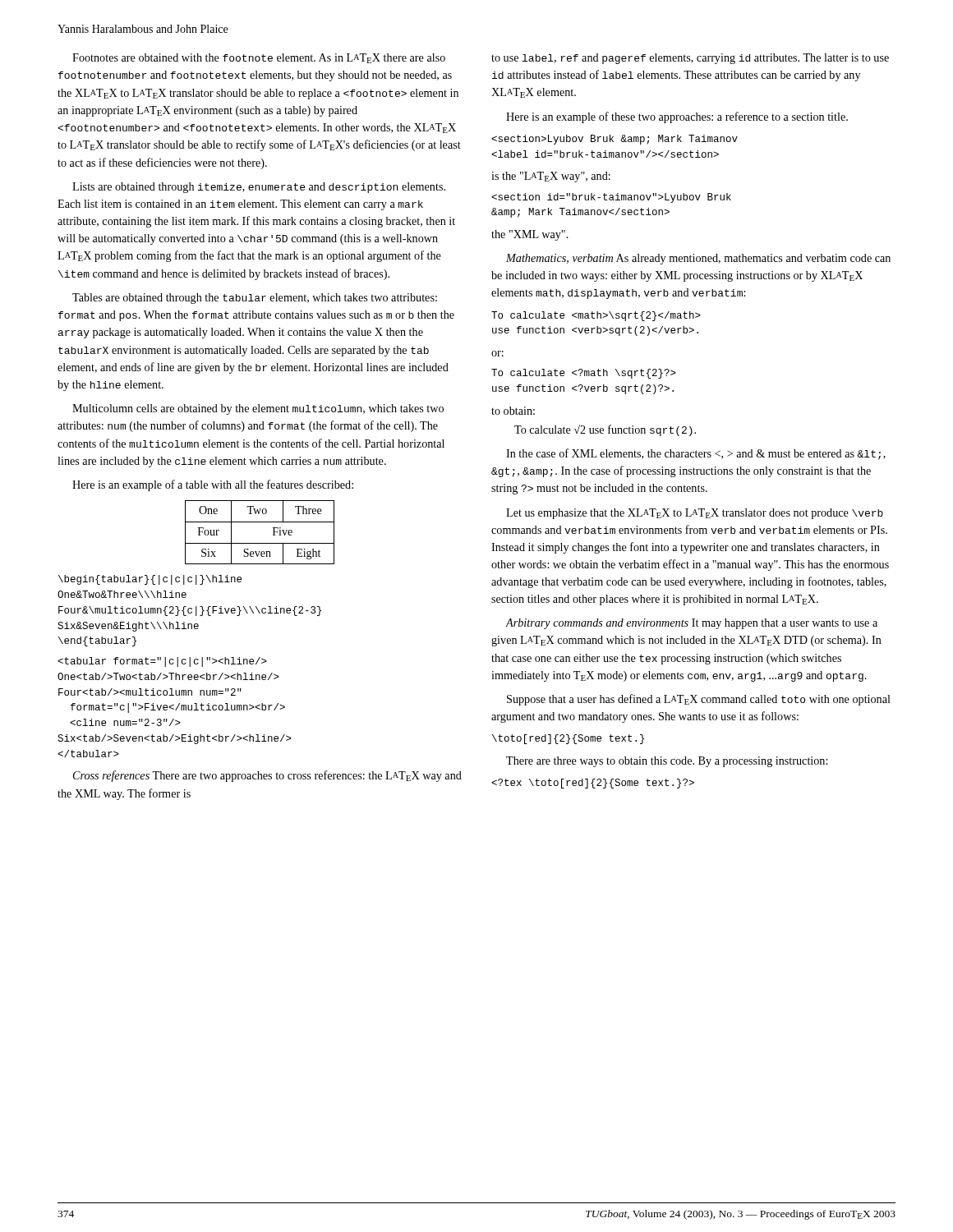The image size is (953, 1232).
Task: Click on the text that says "\toto[red]{2}{Some text.}"
Action: [568, 739]
